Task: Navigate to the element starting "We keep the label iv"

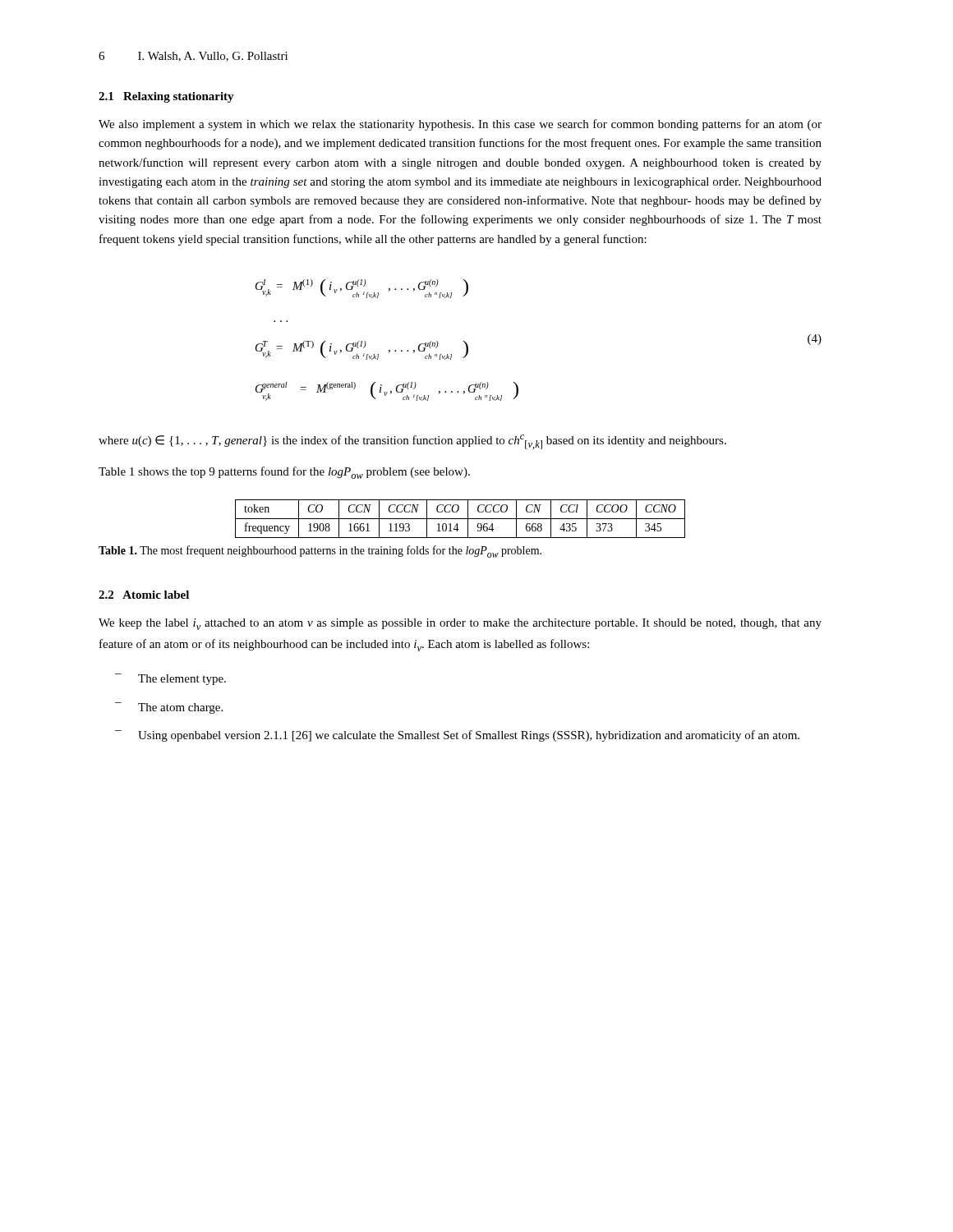Action: pyautogui.click(x=460, y=635)
